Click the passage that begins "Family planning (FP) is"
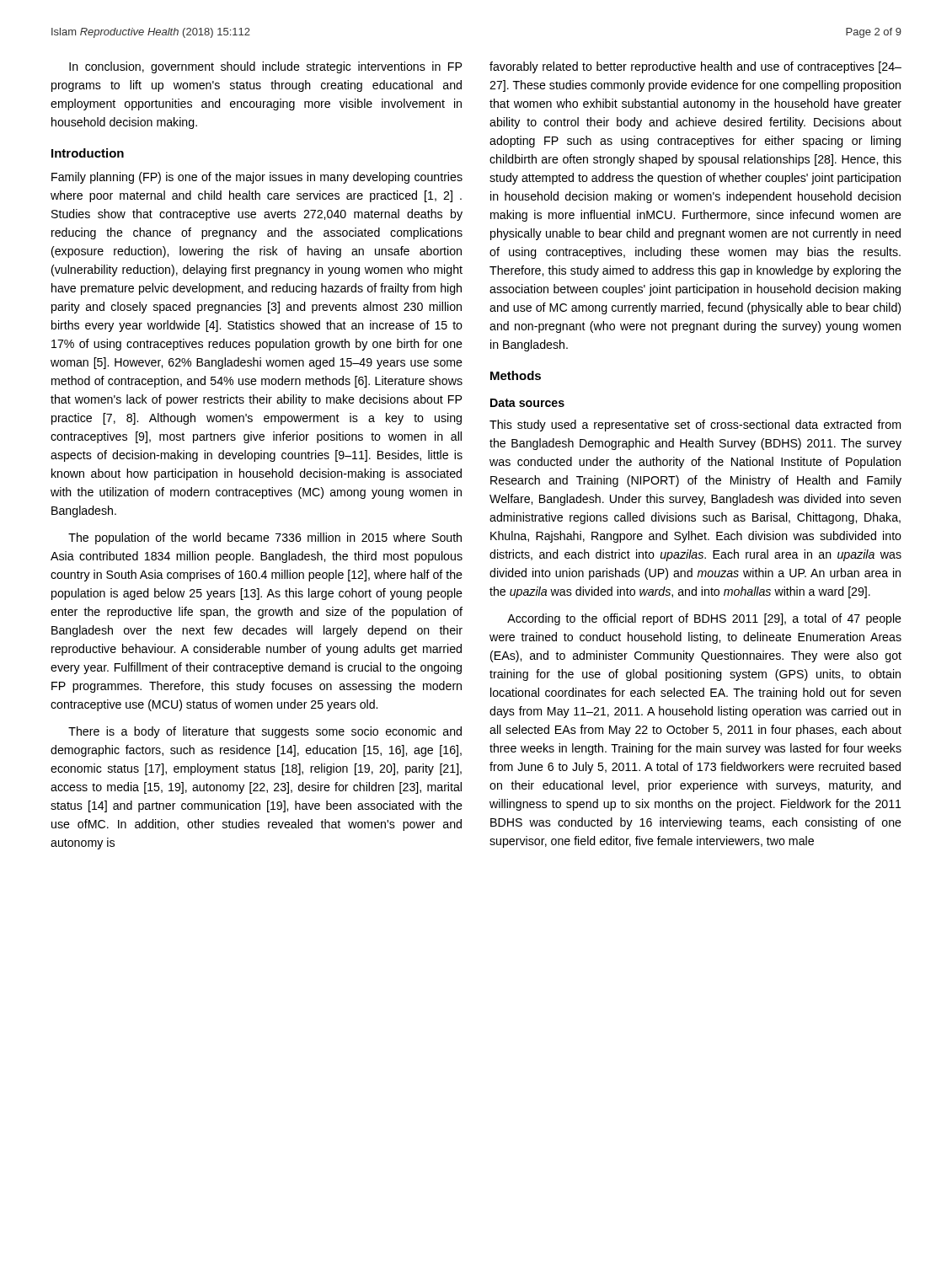Viewport: 952px width, 1264px height. 257,344
